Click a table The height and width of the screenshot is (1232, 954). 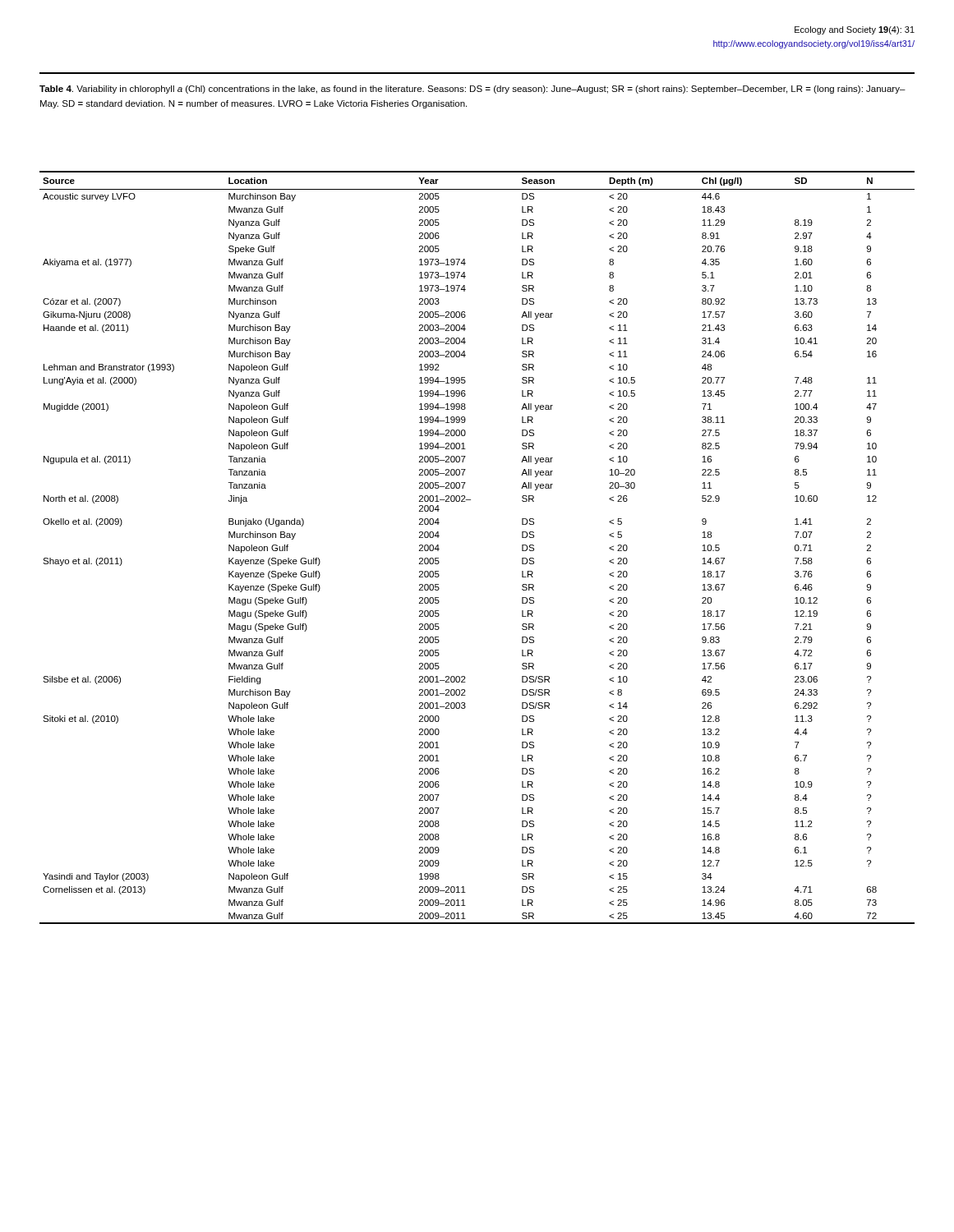(477, 547)
